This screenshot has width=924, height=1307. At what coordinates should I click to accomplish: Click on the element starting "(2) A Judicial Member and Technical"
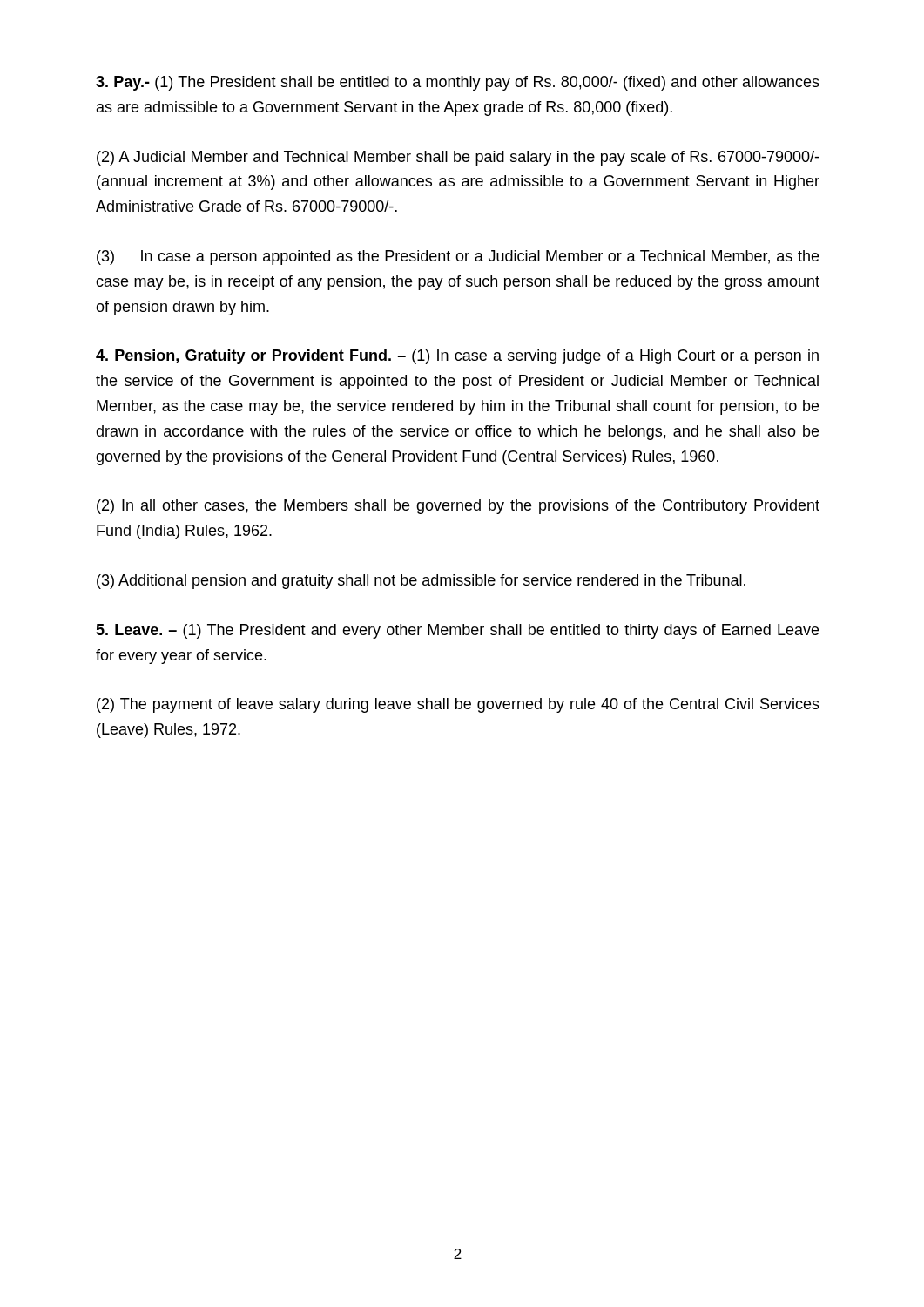coord(458,182)
